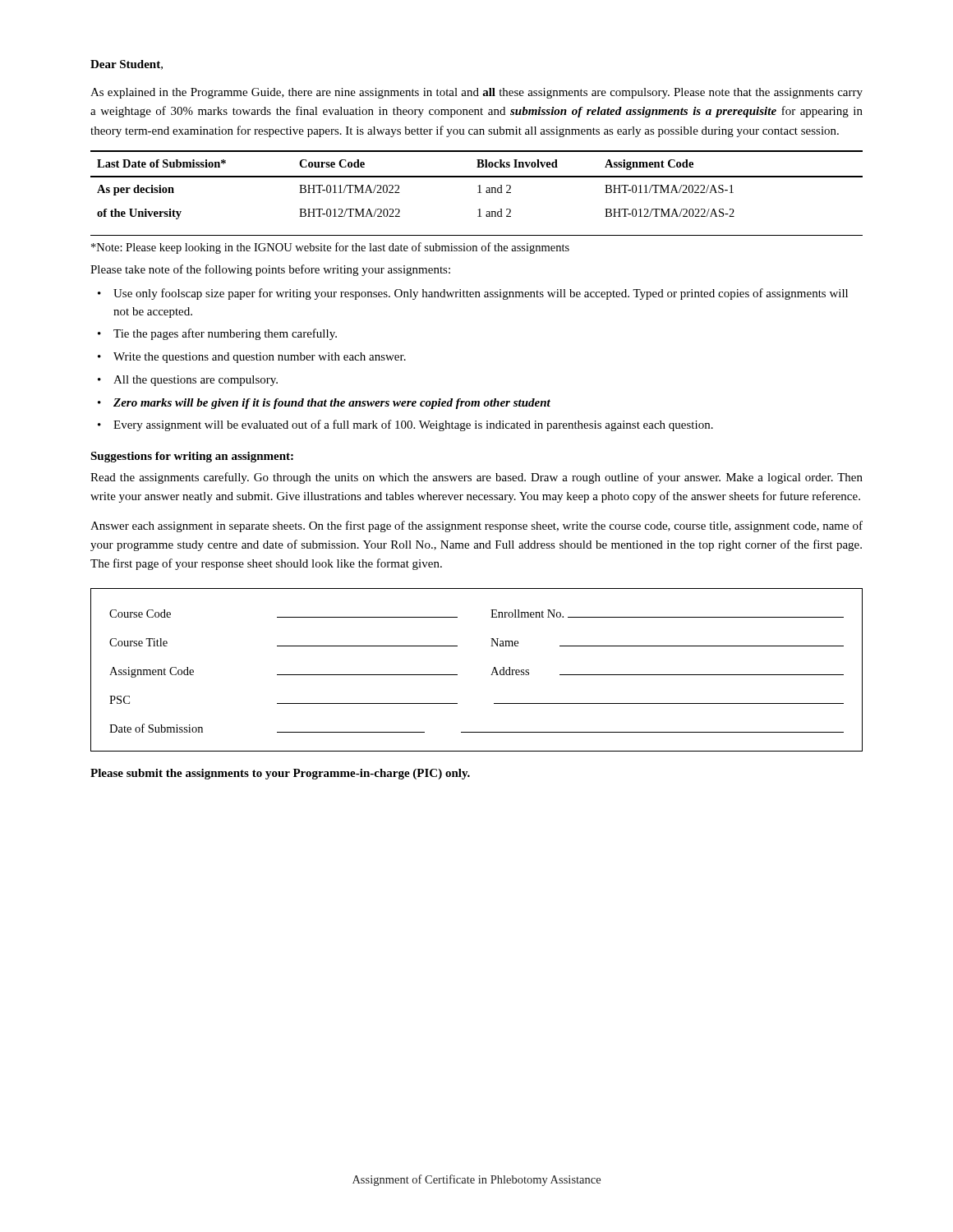This screenshot has height=1232, width=953.
Task: Click on the list item containing "Every assignment will be"
Action: [x=413, y=425]
